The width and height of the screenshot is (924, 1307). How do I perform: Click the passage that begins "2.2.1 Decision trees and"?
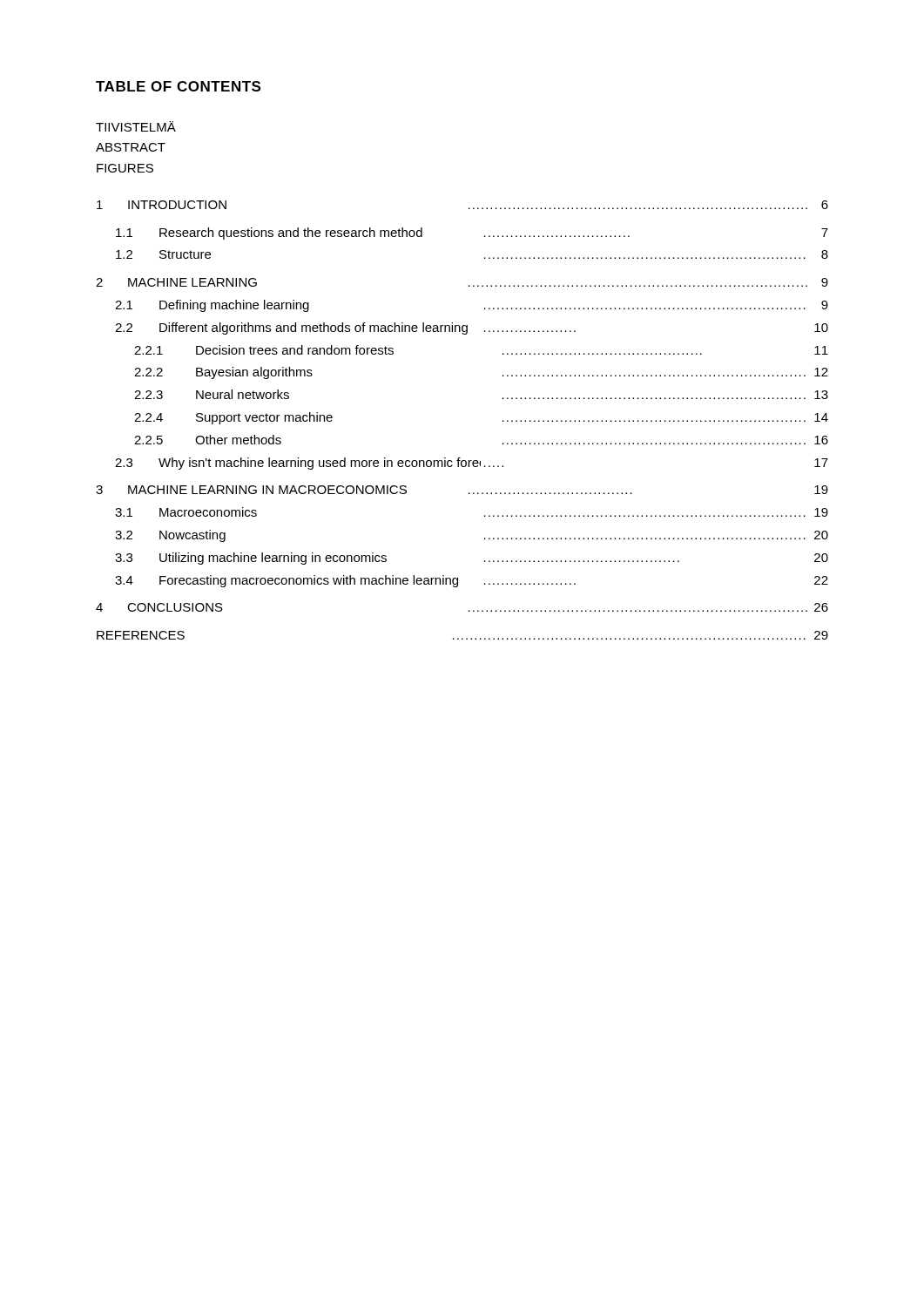149,350
